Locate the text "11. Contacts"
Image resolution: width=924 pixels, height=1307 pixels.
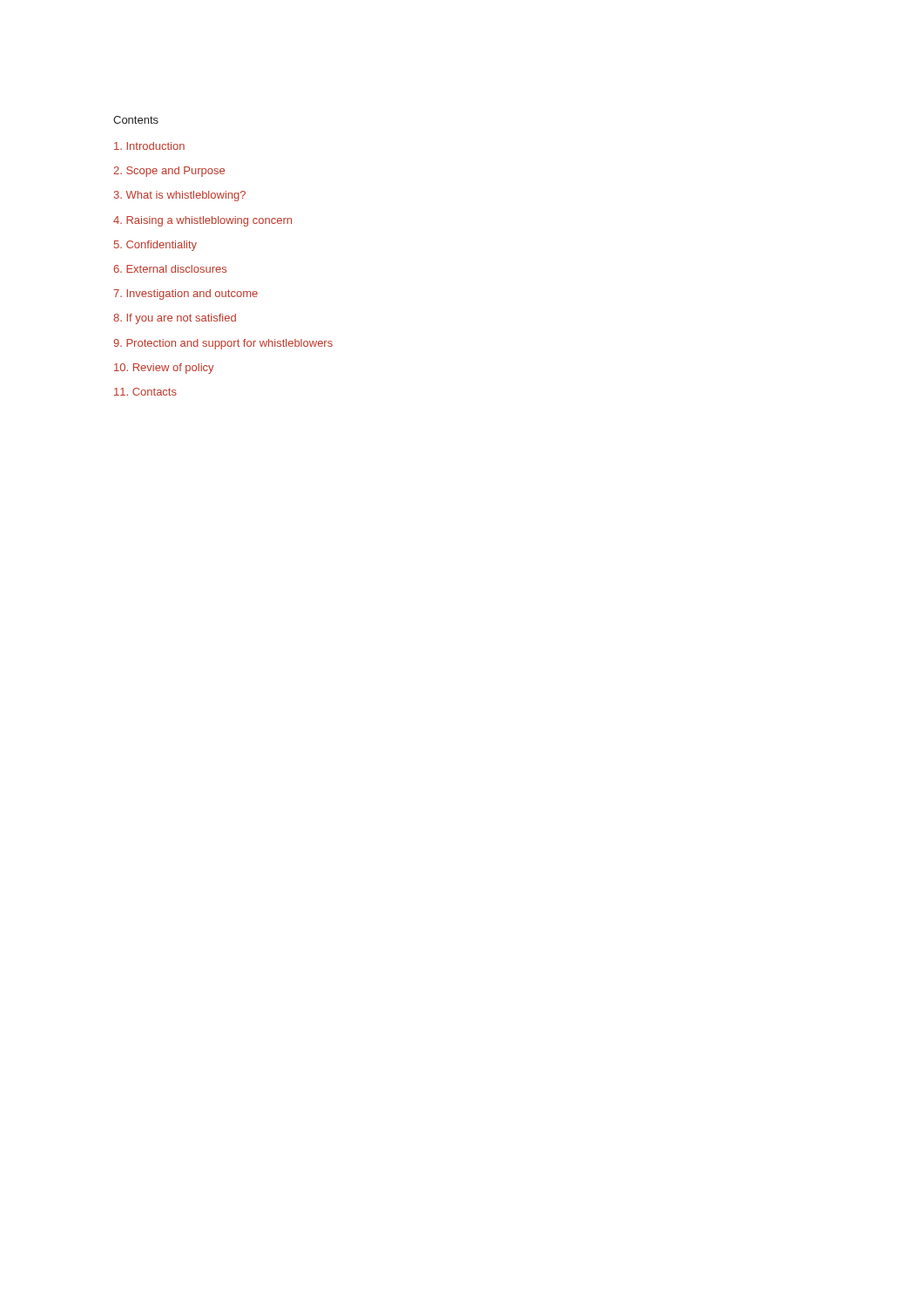[x=145, y=392]
